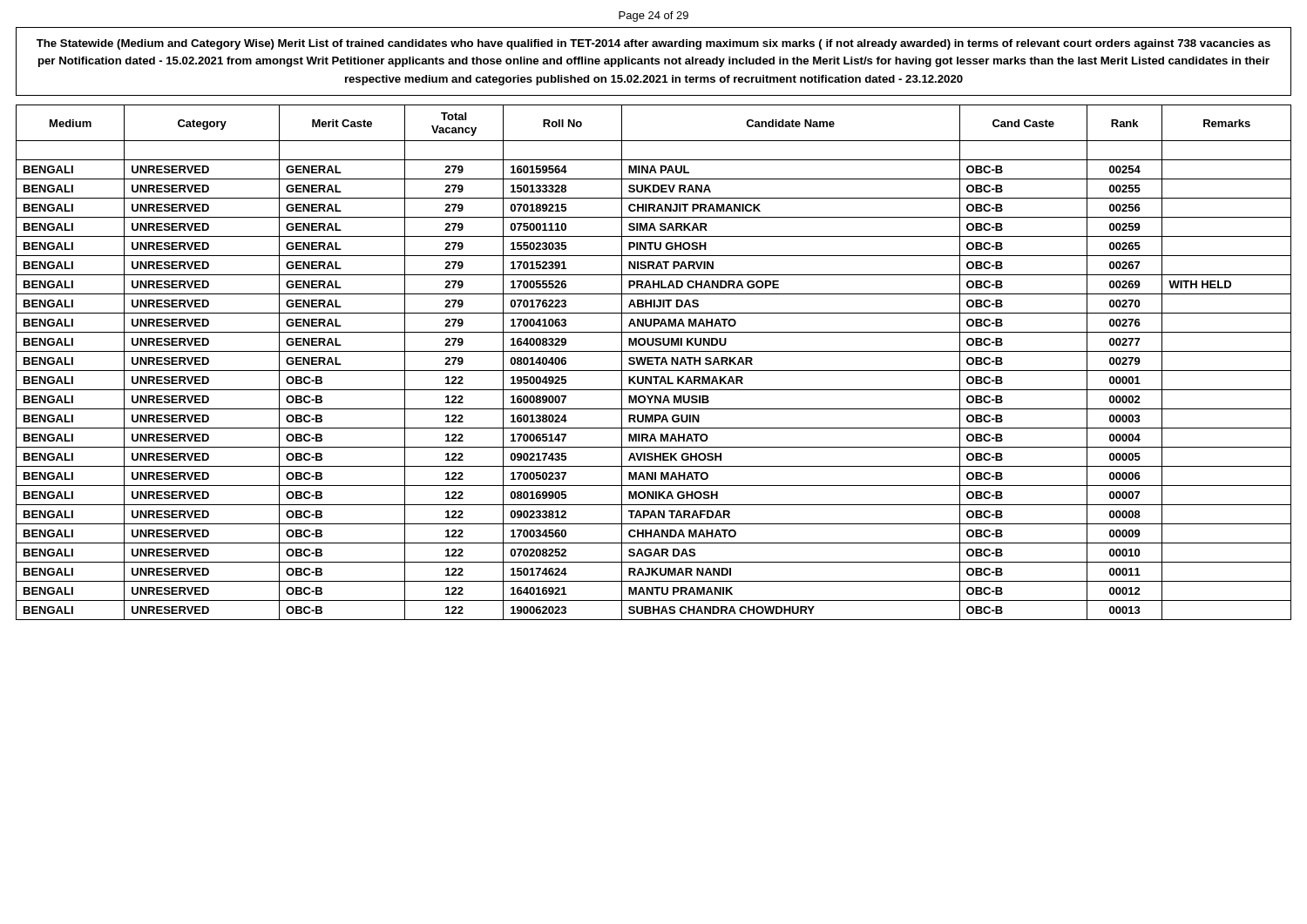Find the block on this page that starts "The Statewide (Medium and"

(654, 61)
